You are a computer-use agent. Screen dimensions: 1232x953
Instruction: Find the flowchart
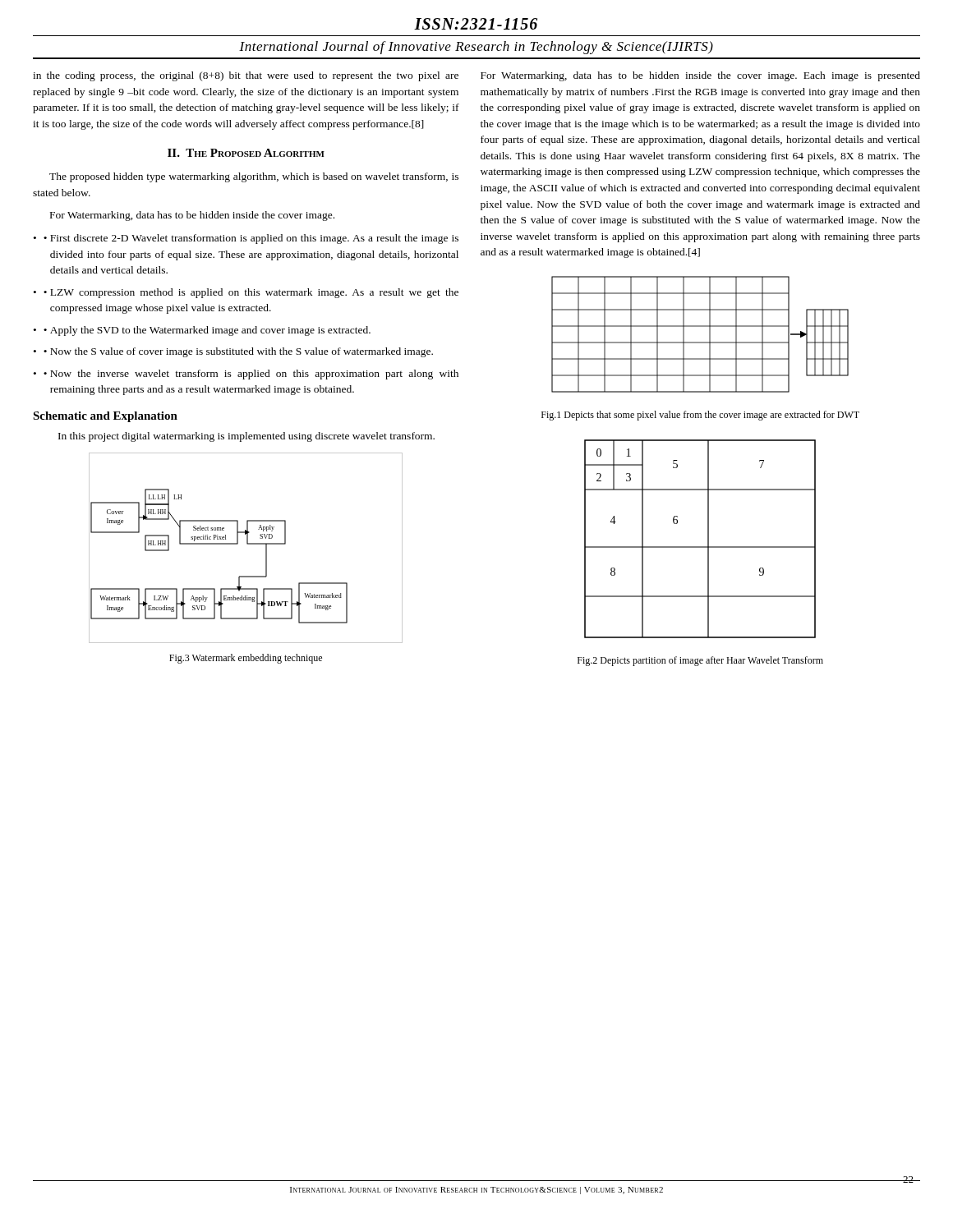(246, 547)
